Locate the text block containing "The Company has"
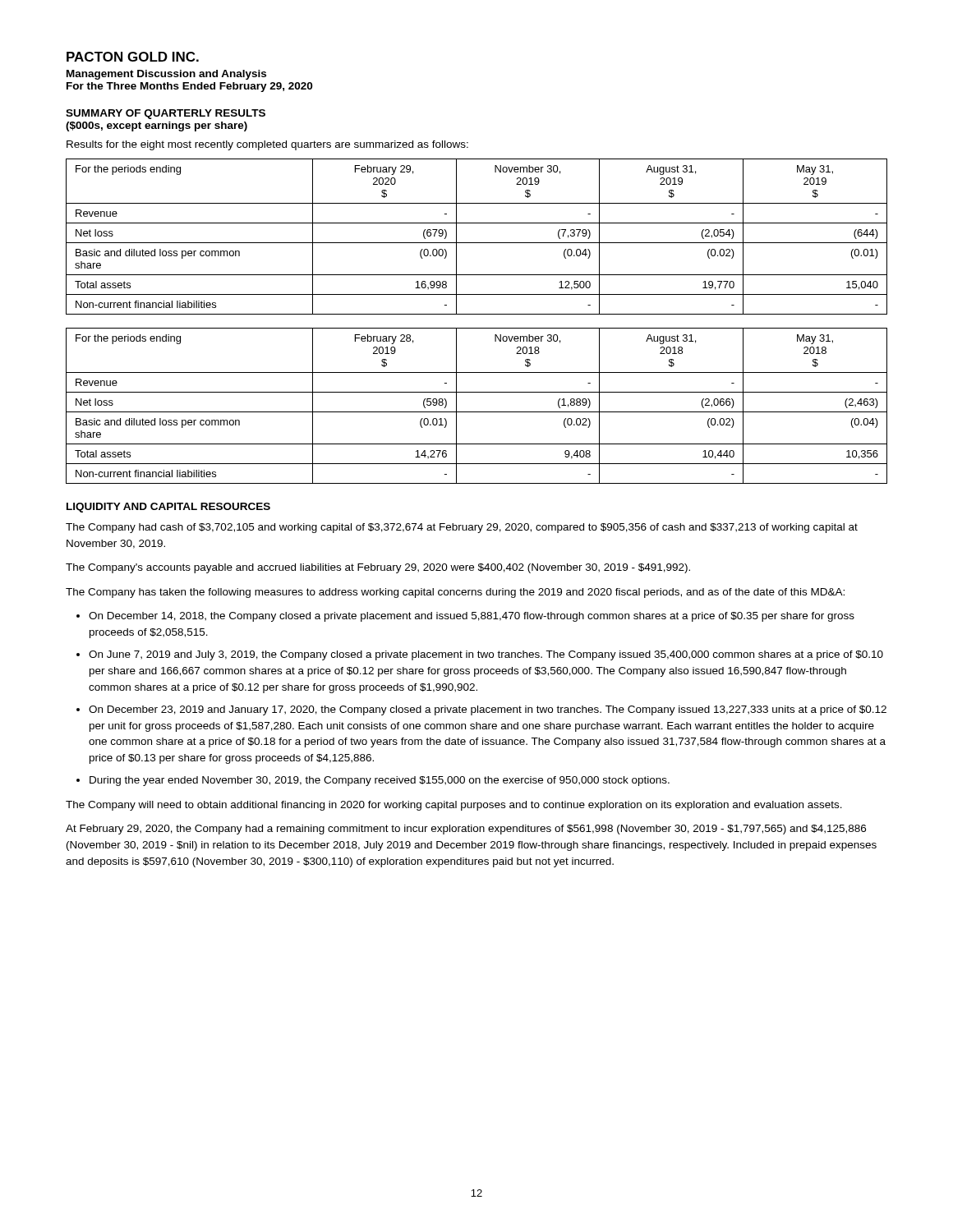 pos(456,591)
